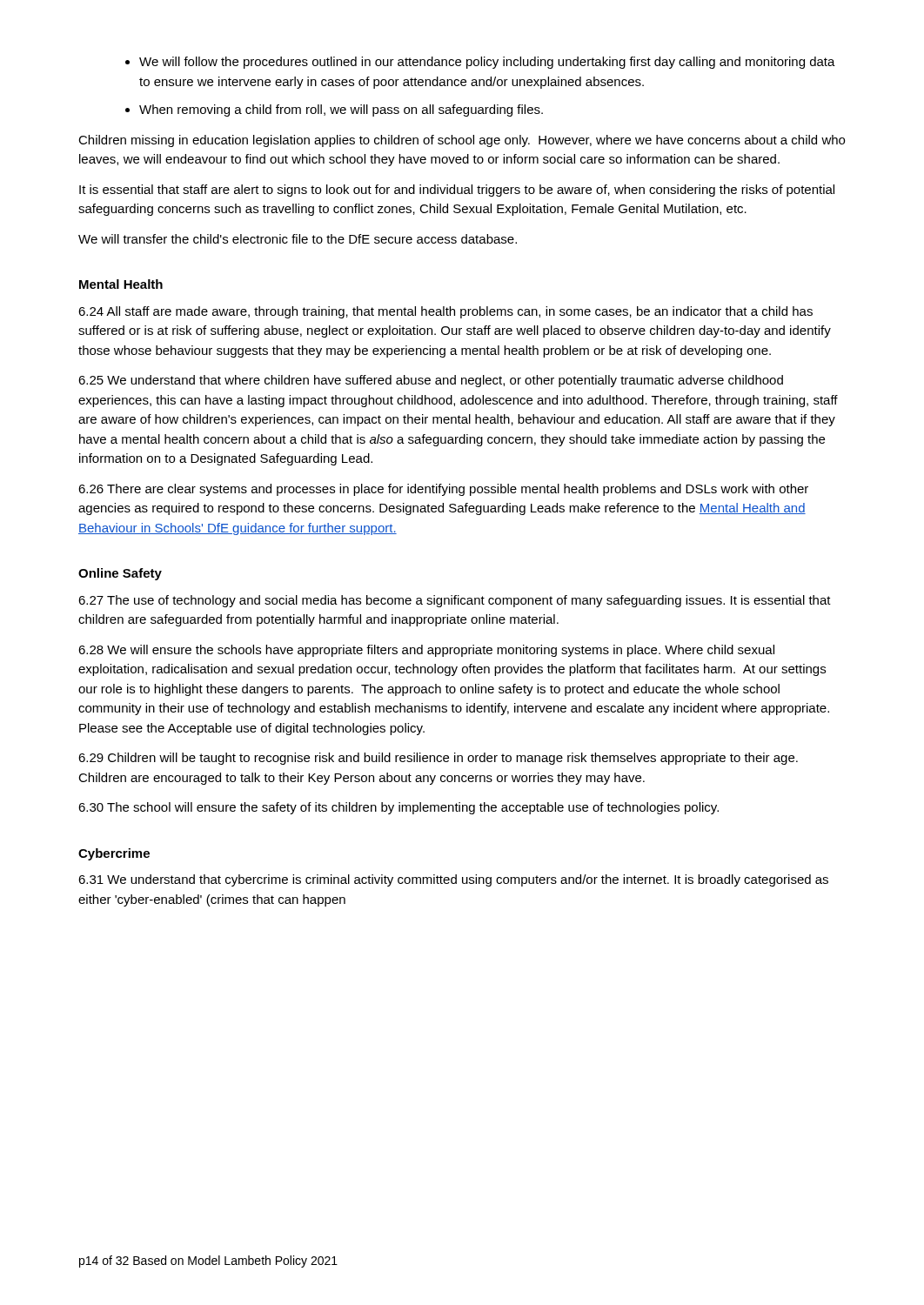Select the text block starting "When removing a child from roll,"
The image size is (924, 1305).
479,110
